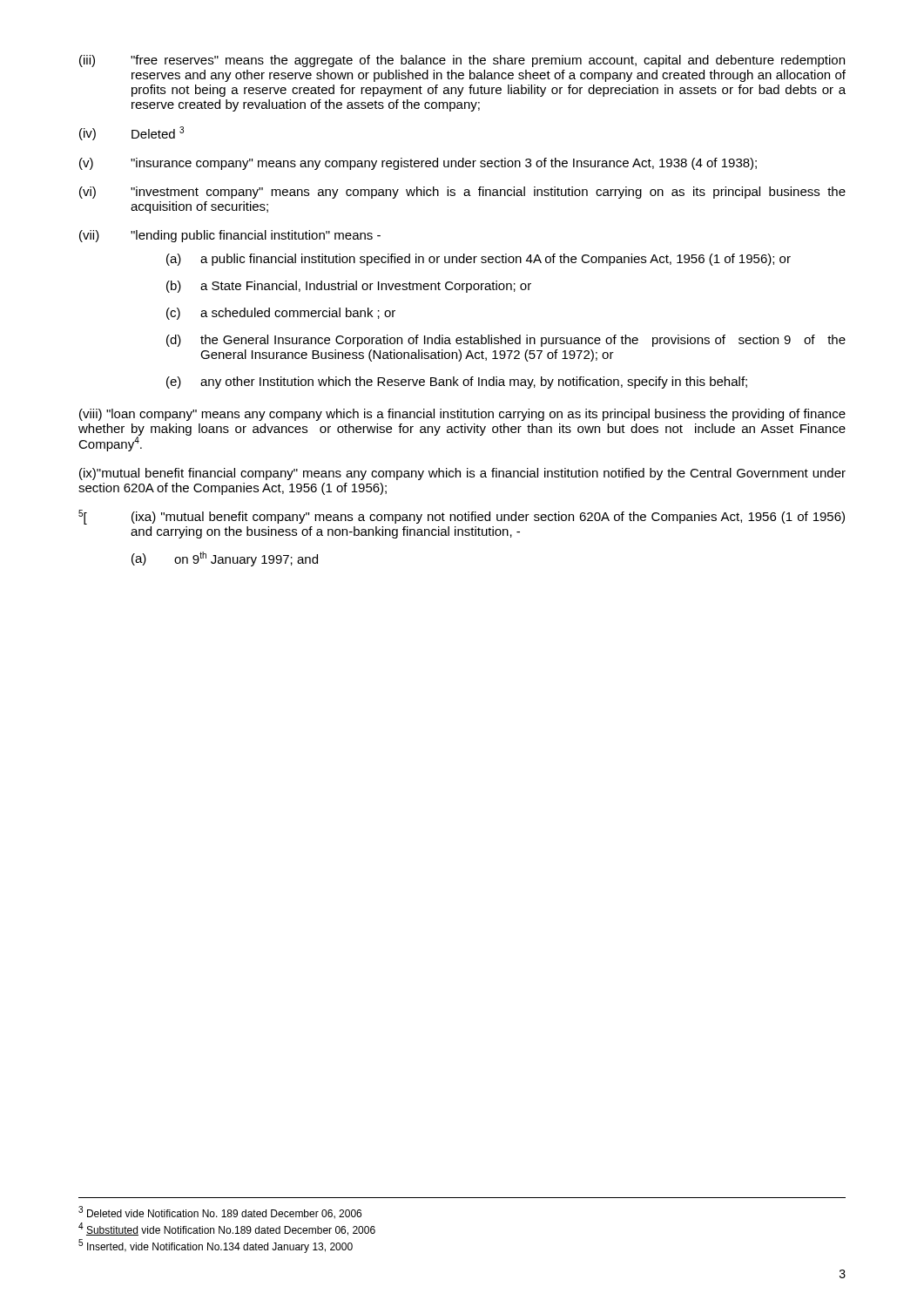This screenshot has width=924, height=1307.
Task: Locate the list item that says "(b) a State Financial, Industrial or"
Action: click(506, 285)
